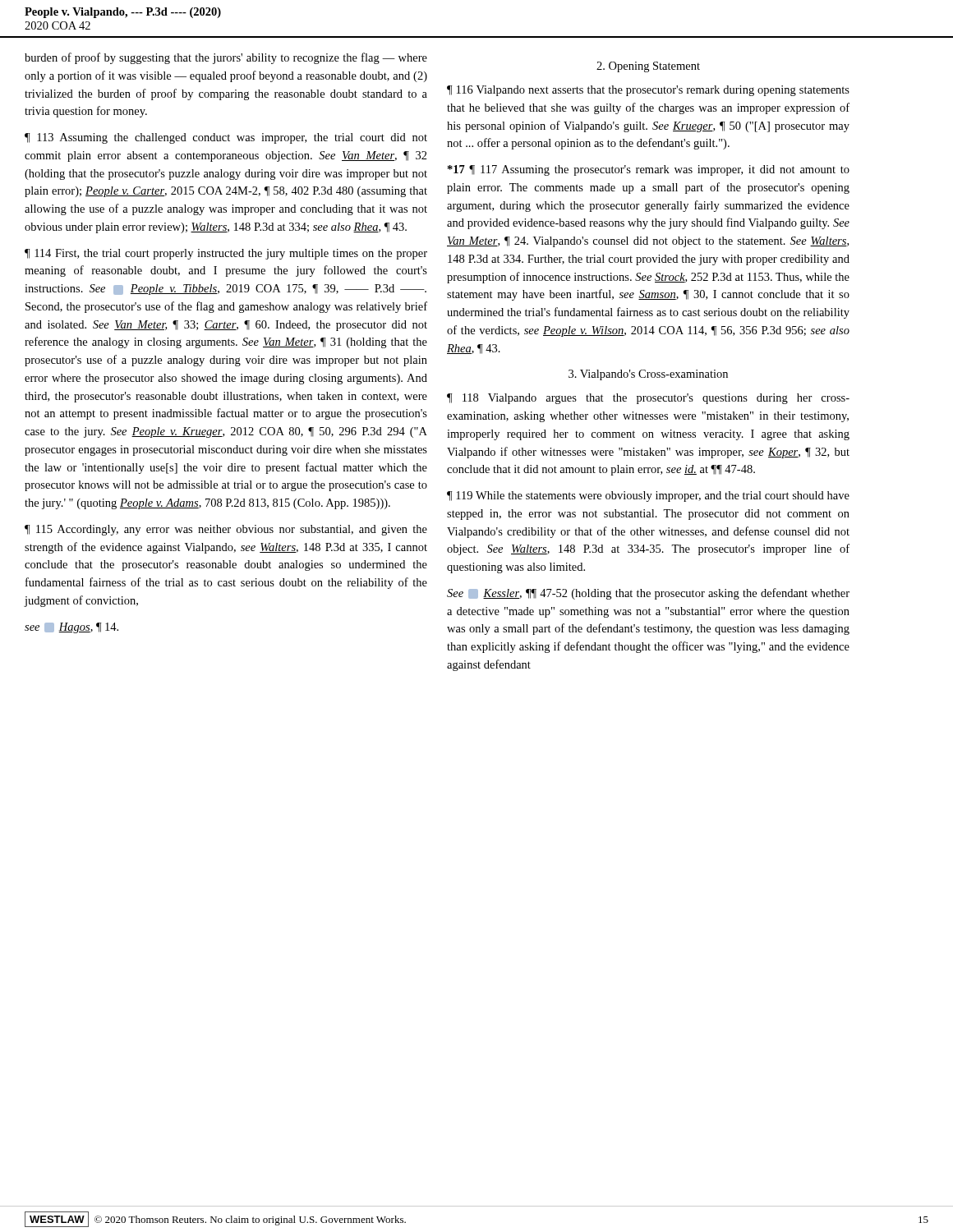Click on the passage starting "¶ 114 First, the trial court"

pyautogui.click(x=226, y=378)
